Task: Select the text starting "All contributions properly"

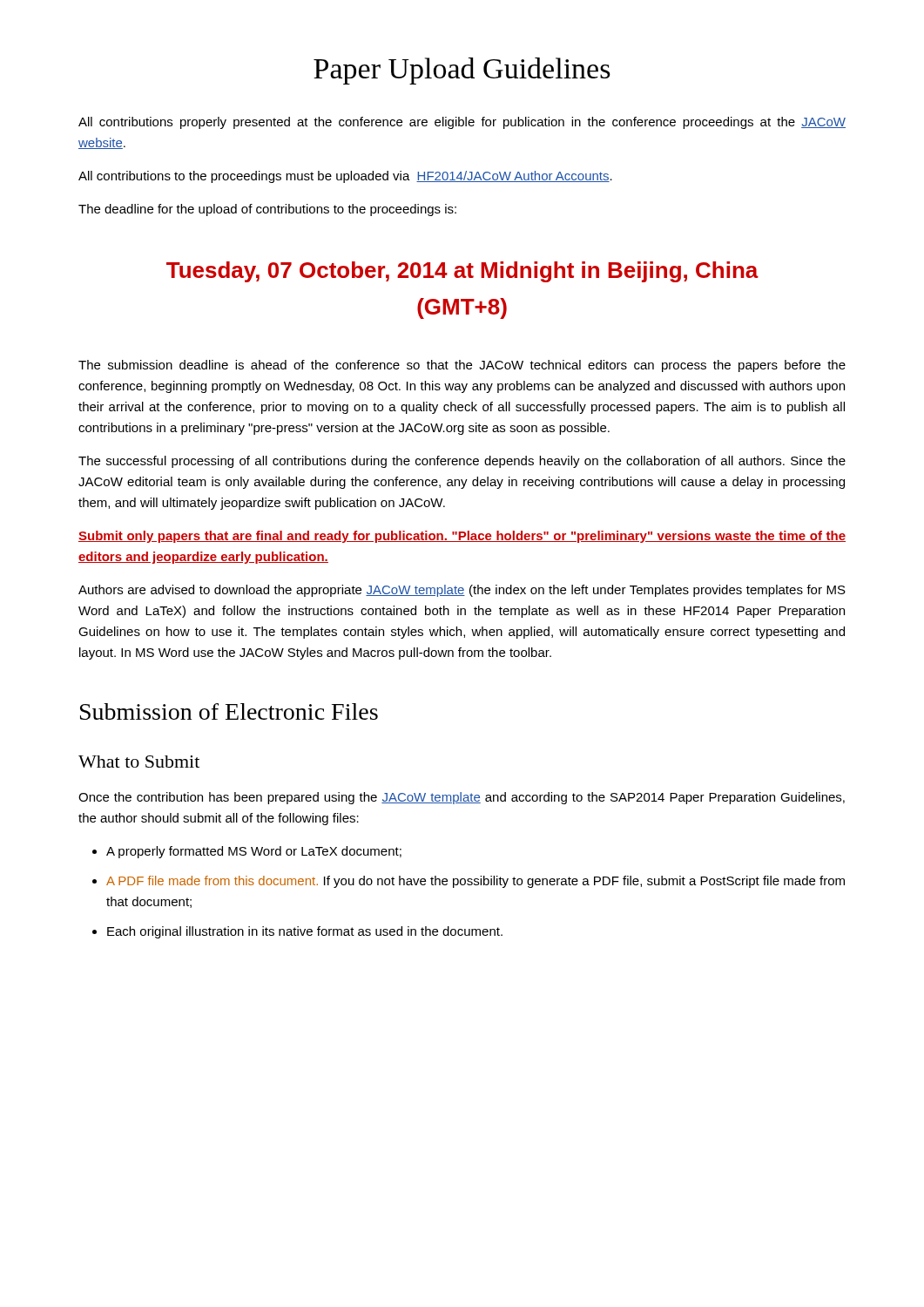Action: (x=462, y=132)
